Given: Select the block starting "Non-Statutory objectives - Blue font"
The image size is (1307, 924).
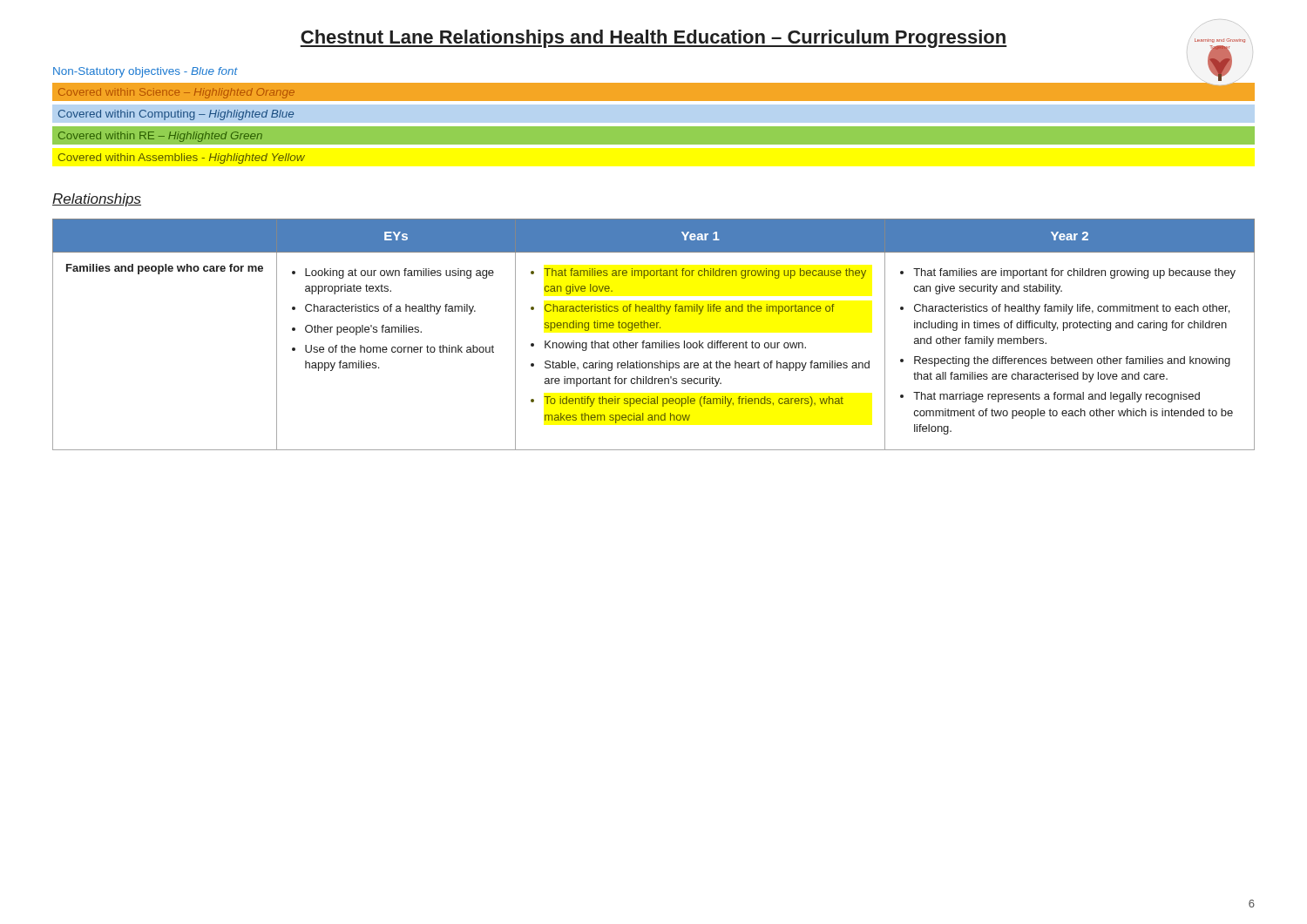Looking at the screenshot, I should (145, 71).
